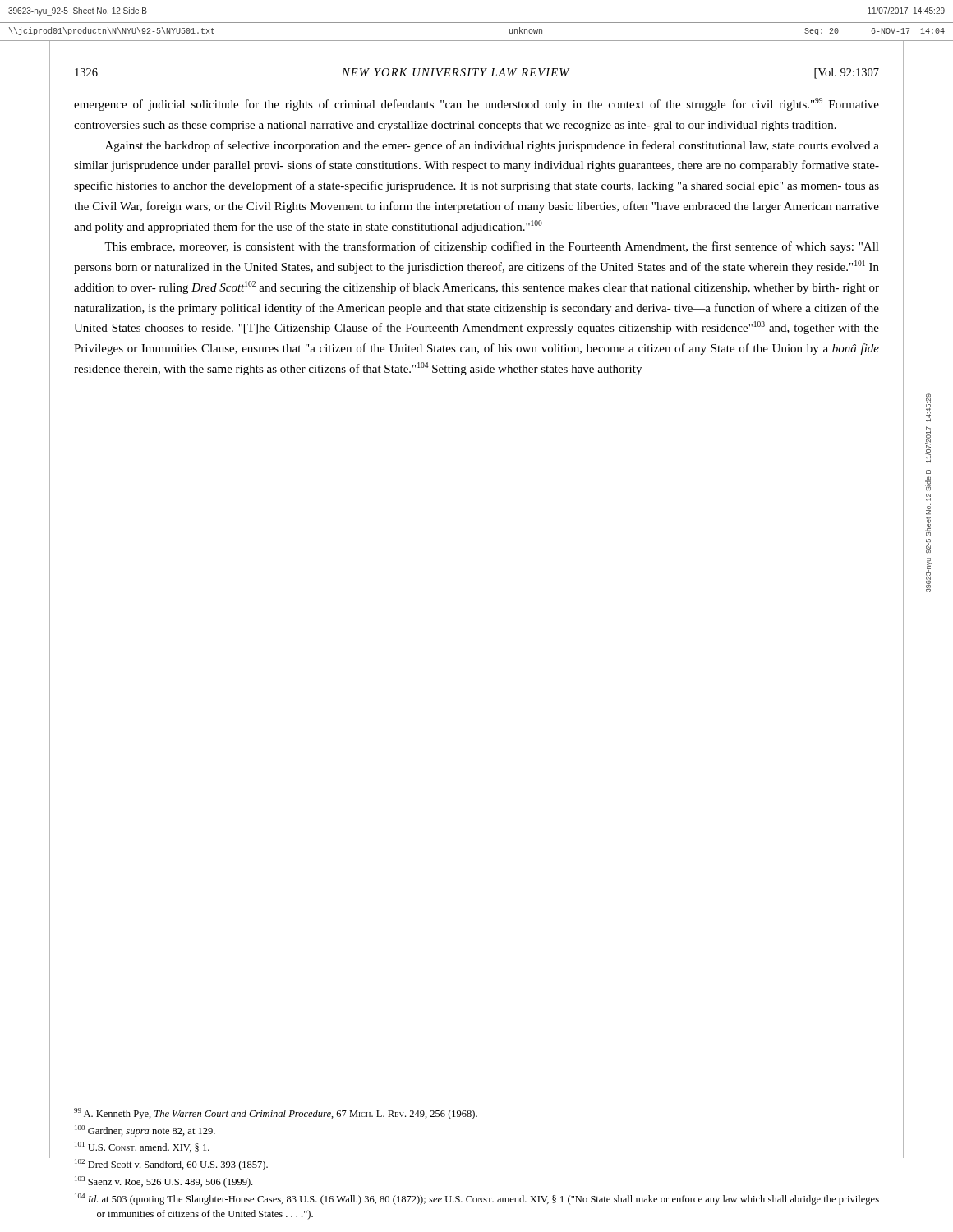Locate the text block containing "emergence of judicial solicitude for"
Screen dimensions: 1232x953
pos(476,237)
